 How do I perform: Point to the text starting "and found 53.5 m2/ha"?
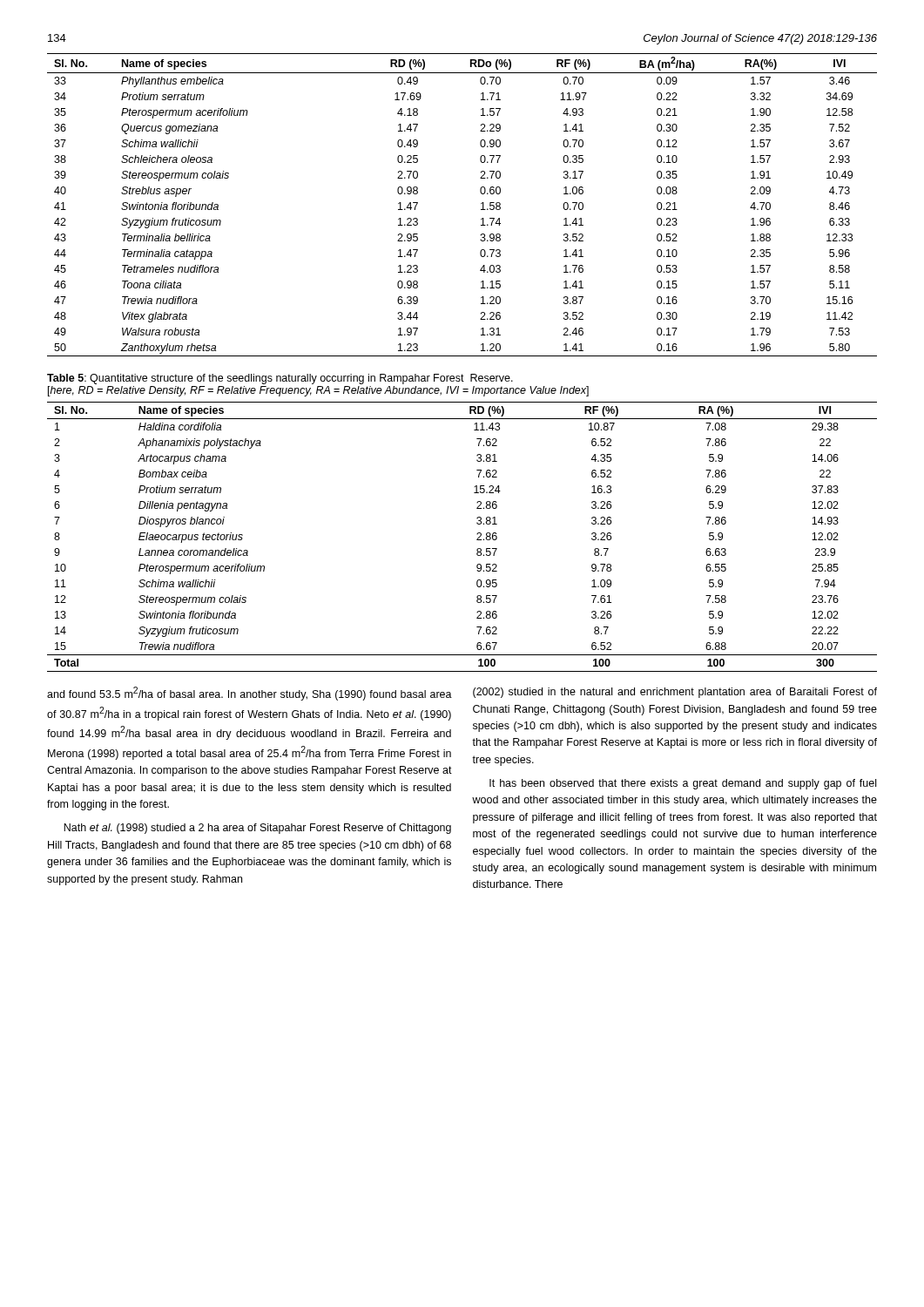point(249,786)
